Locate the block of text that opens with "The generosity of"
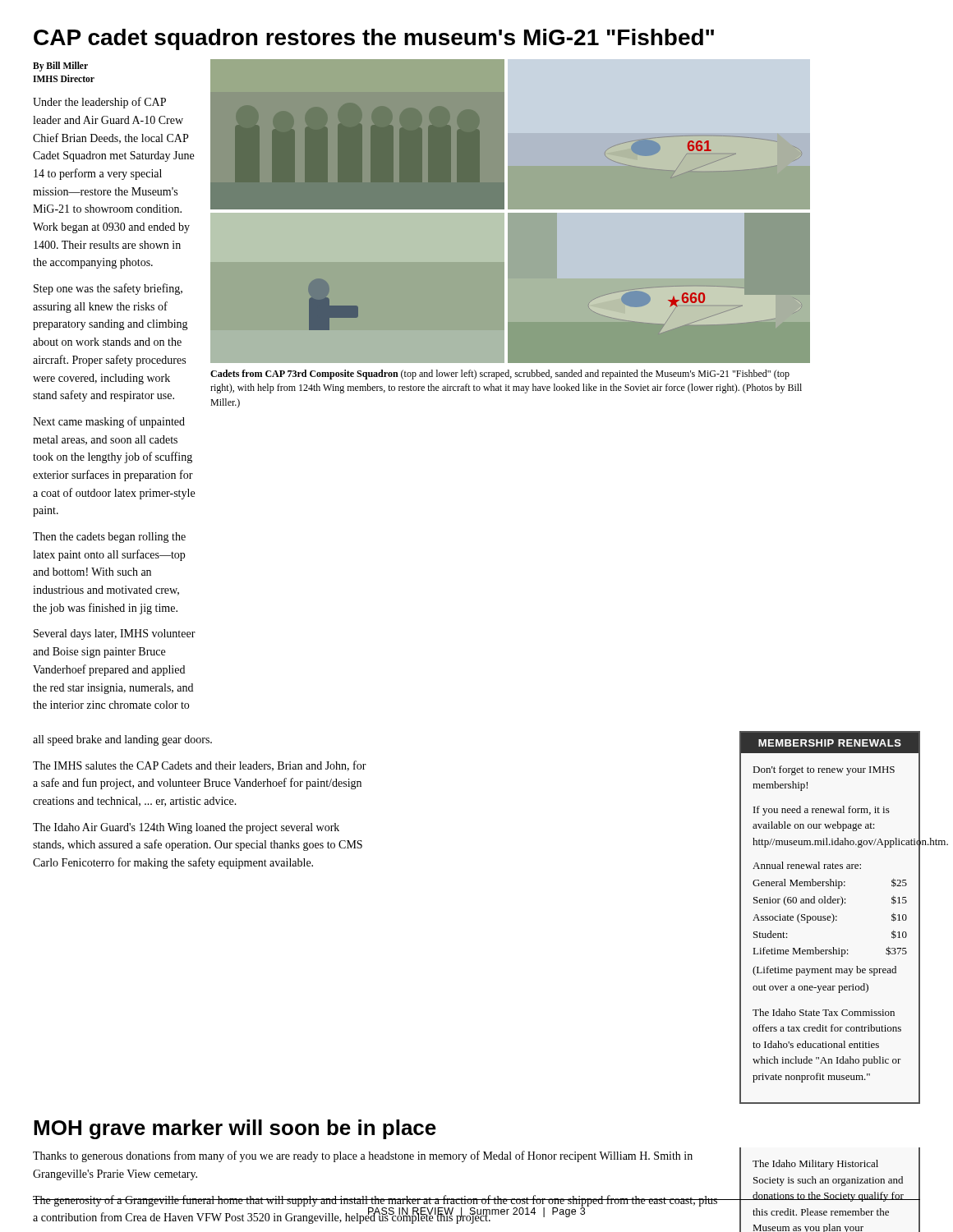Viewport: 953px width, 1232px height. coord(375,1209)
